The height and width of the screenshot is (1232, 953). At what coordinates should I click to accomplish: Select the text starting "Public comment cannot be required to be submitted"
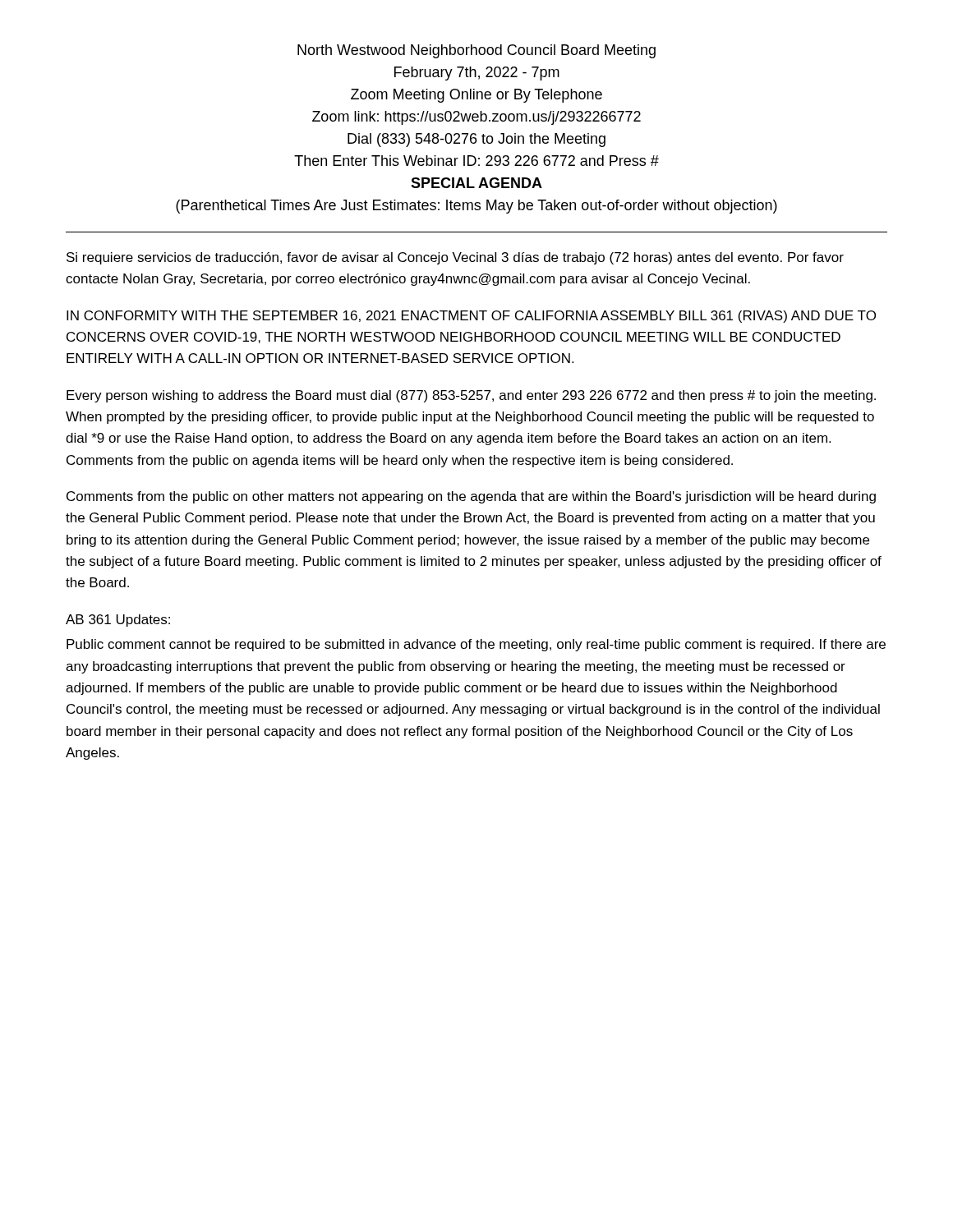point(476,699)
